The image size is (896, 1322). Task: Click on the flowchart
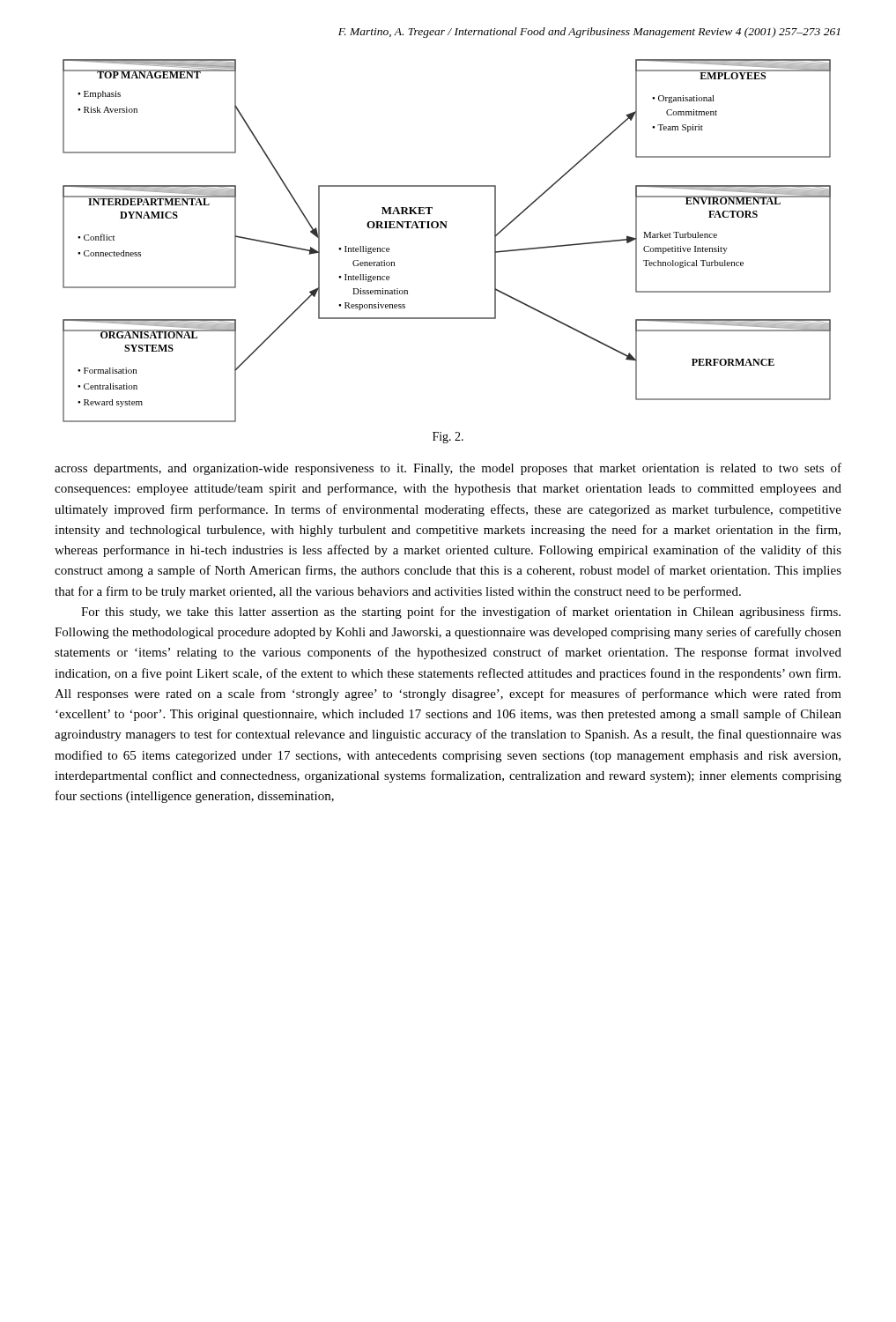pyautogui.click(x=448, y=236)
